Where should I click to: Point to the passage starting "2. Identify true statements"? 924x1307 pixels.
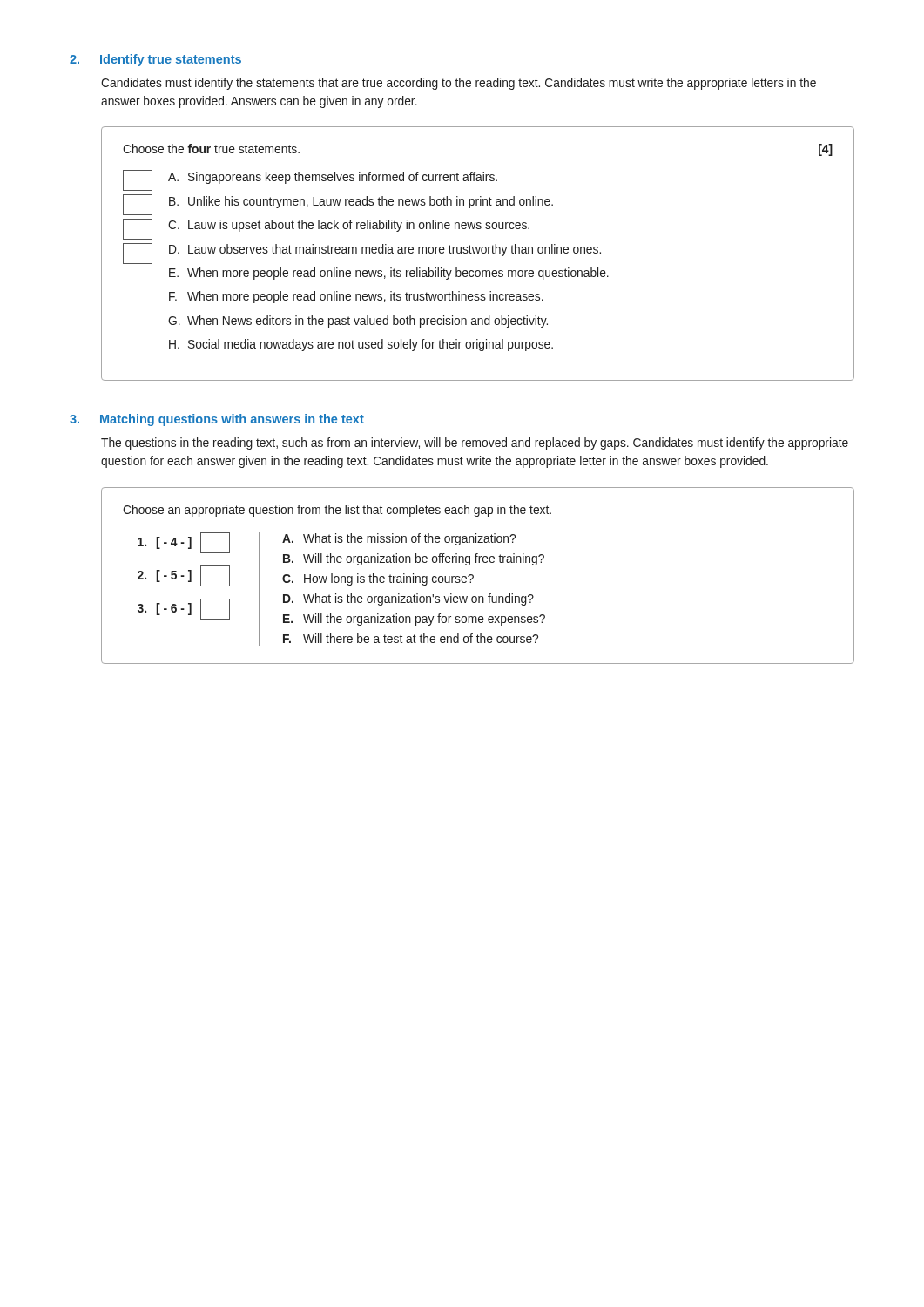pyautogui.click(x=156, y=59)
